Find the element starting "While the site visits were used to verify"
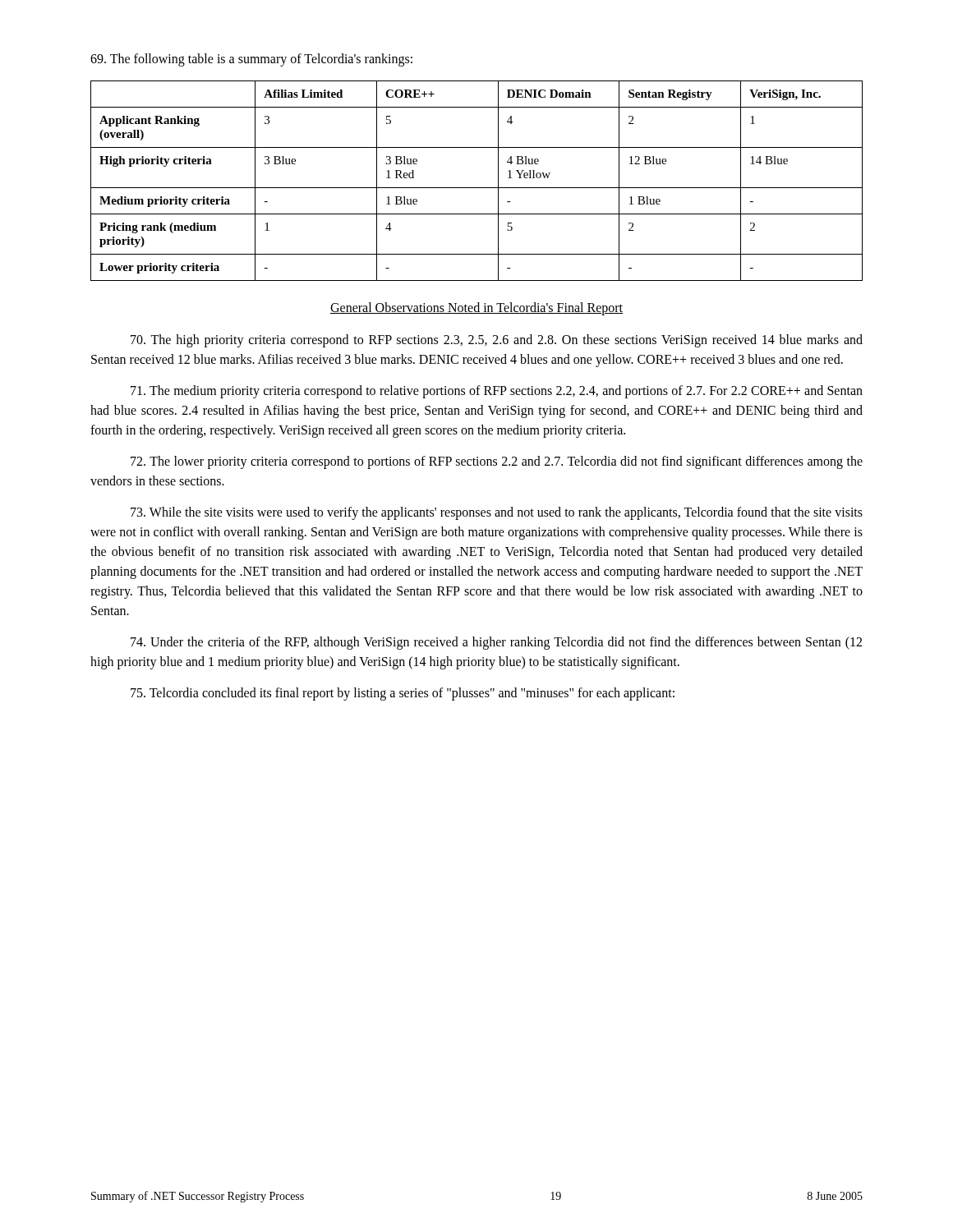Viewport: 953px width, 1232px height. (x=476, y=561)
